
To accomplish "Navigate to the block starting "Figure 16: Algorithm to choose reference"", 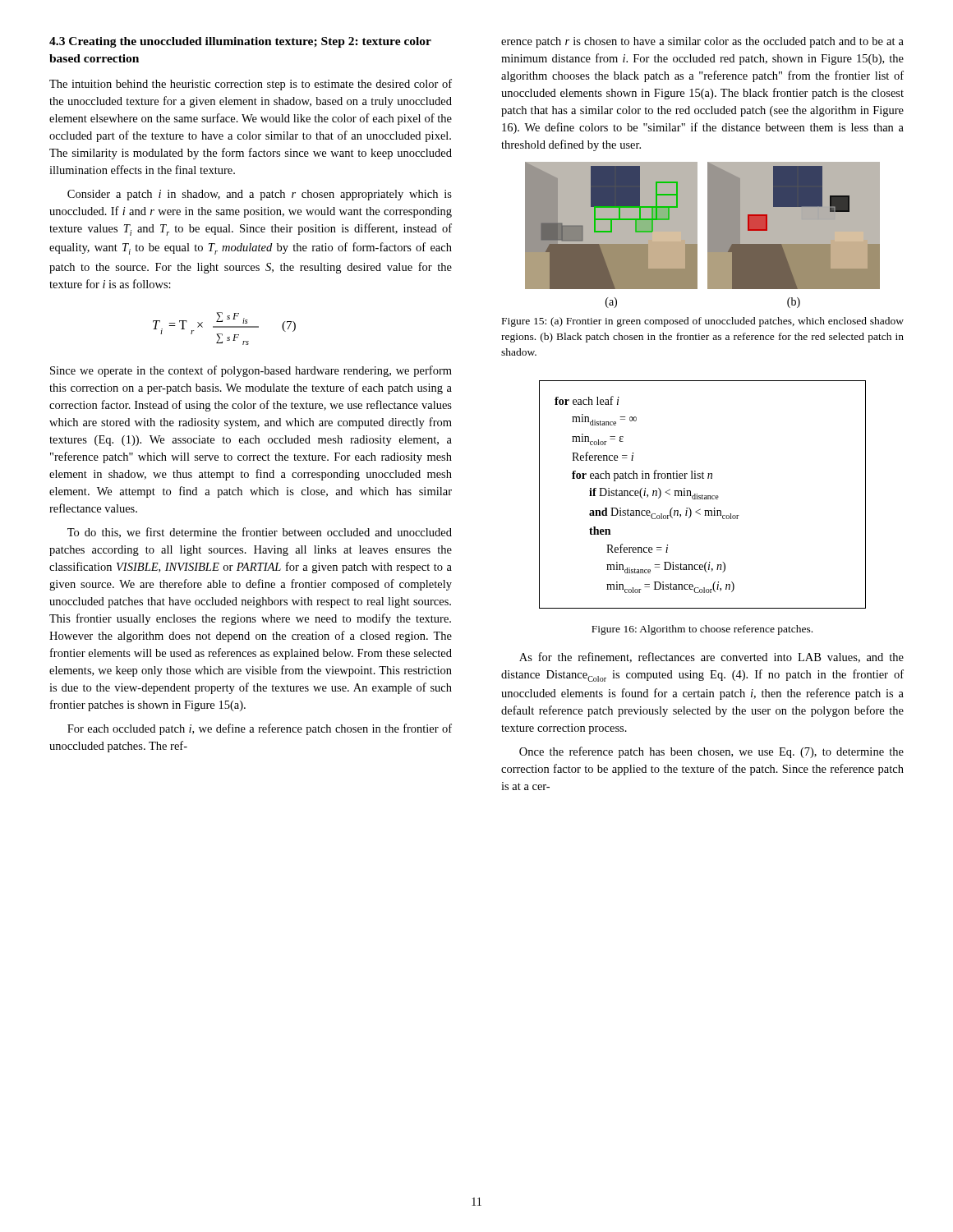I will click(702, 629).
